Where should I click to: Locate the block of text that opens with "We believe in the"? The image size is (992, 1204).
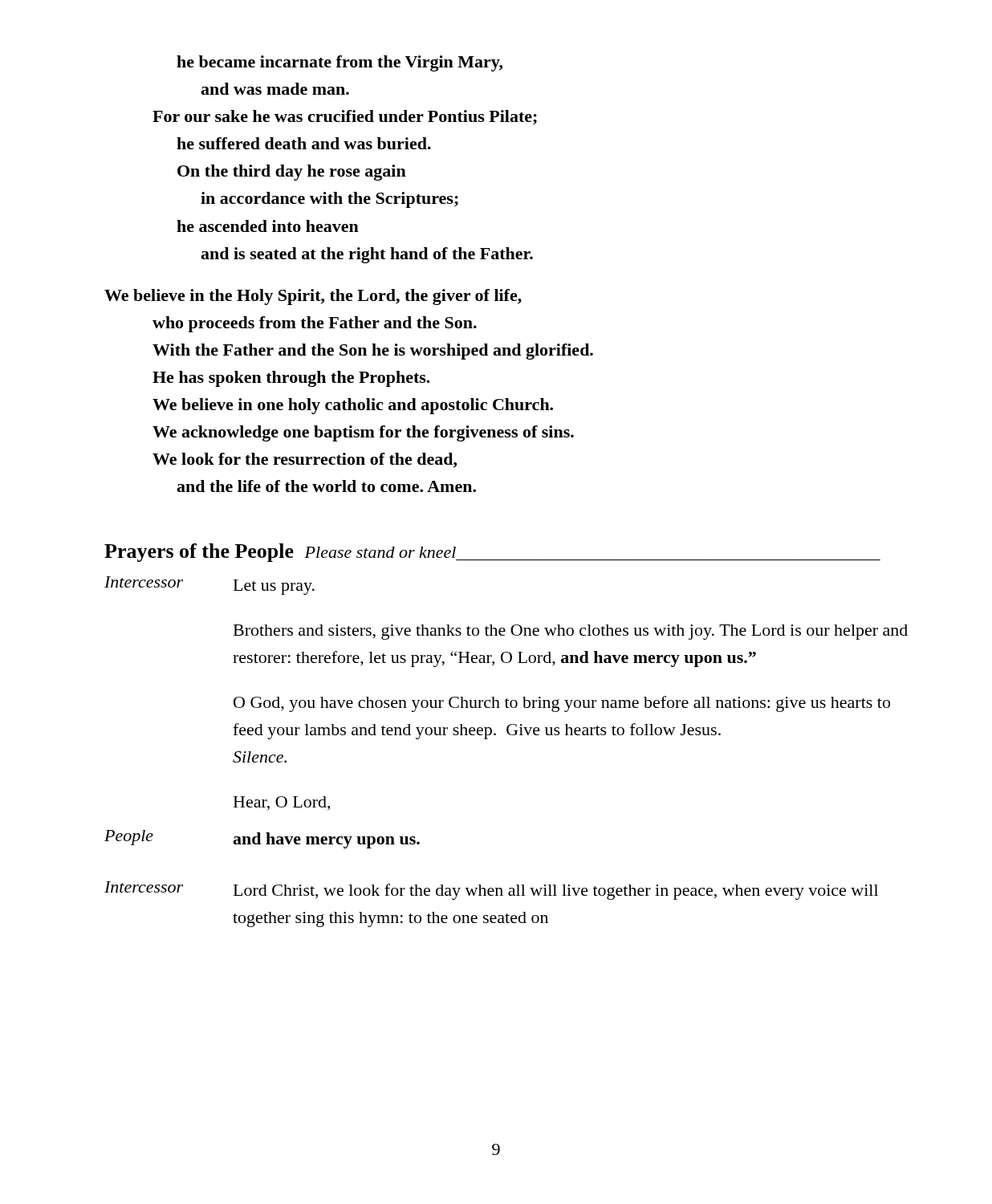pyautogui.click(x=508, y=391)
